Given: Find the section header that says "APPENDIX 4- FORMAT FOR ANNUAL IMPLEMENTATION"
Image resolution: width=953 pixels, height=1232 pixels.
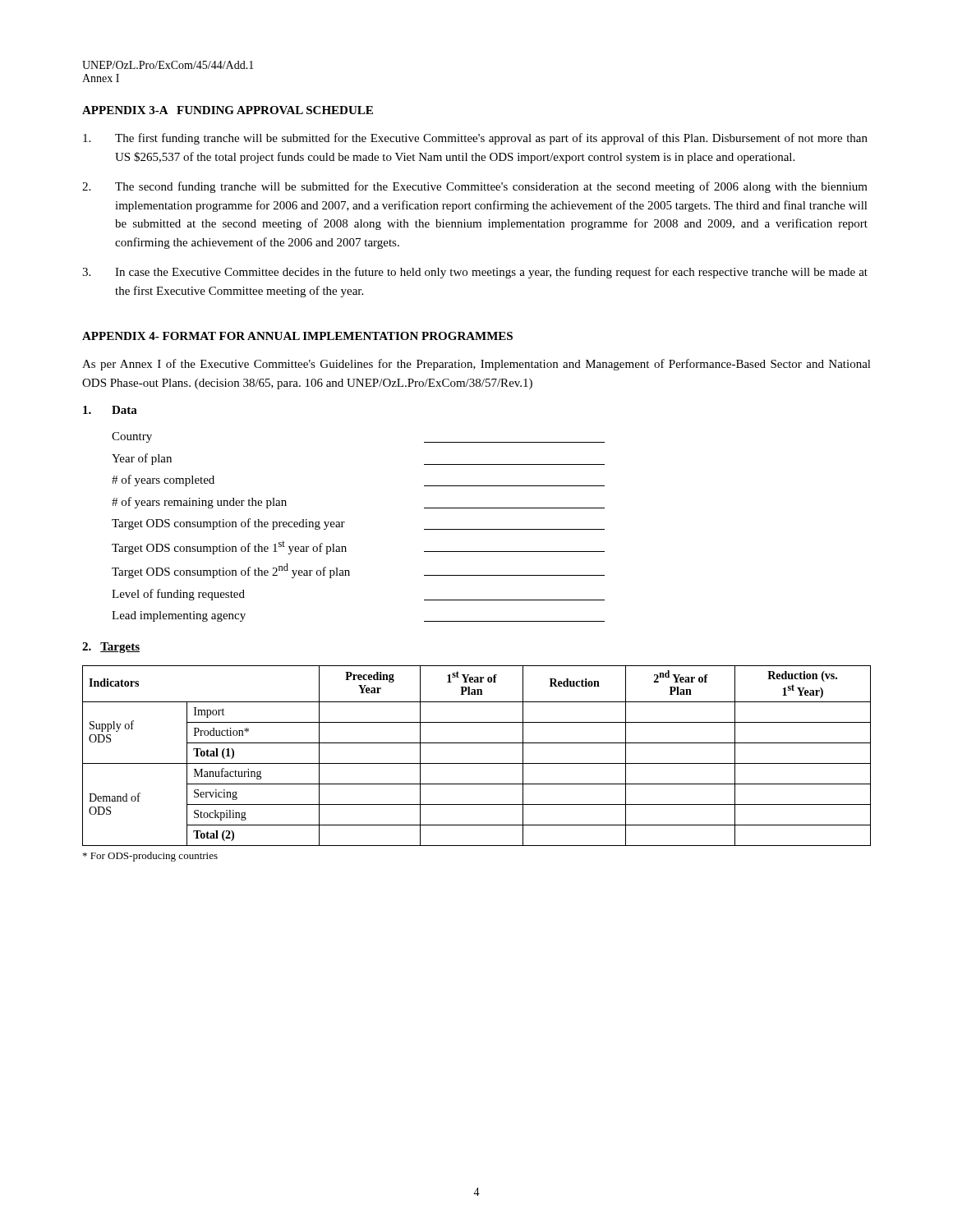Looking at the screenshot, I should point(298,336).
